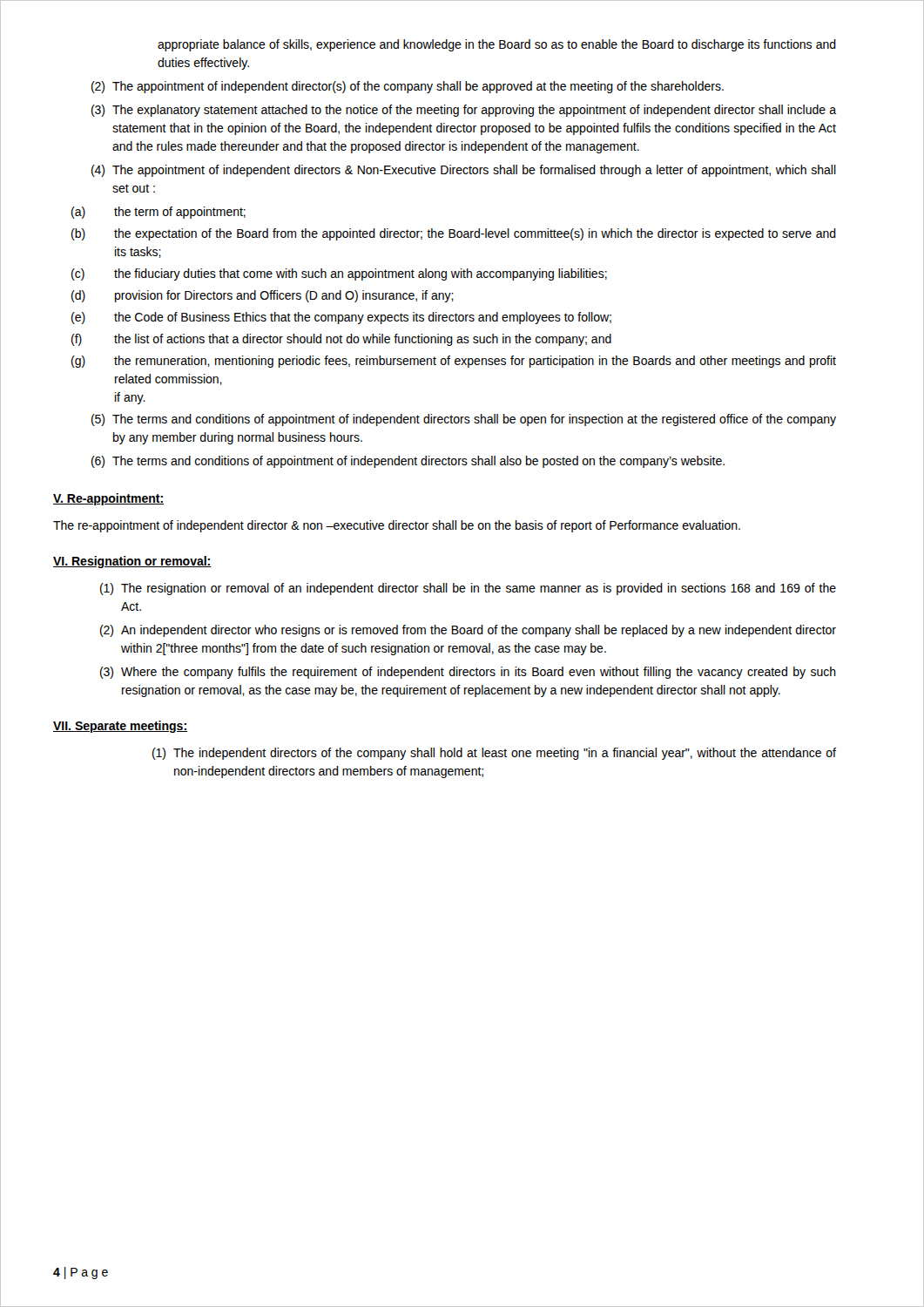Point to "(a) the term of appointment;"
Image resolution: width=924 pixels, height=1307 pixels.
point(158,213)
